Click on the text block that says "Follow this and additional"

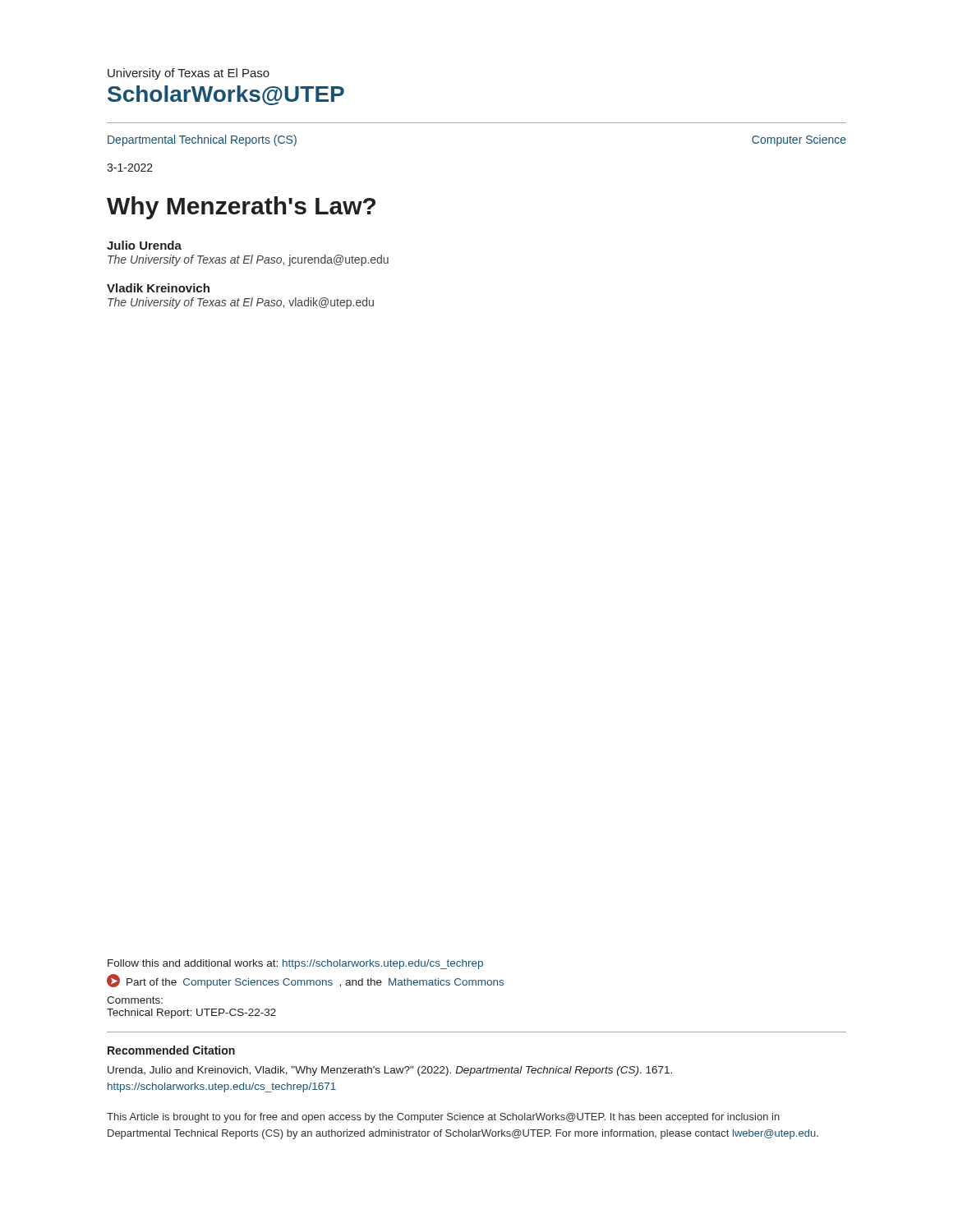tap(295, 963)
